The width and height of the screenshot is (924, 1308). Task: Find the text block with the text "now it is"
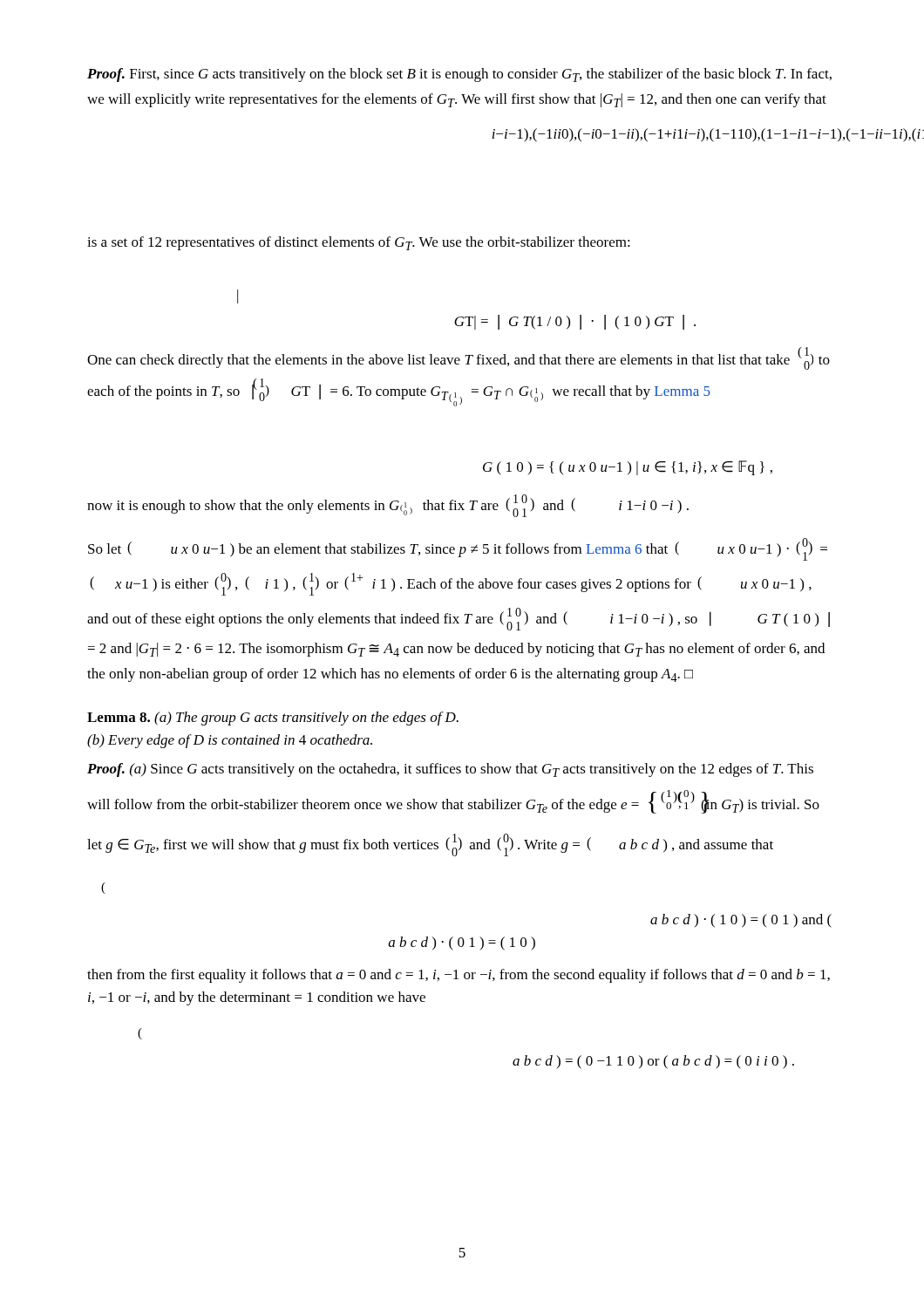pyautogui.click(x=388, y=507)
